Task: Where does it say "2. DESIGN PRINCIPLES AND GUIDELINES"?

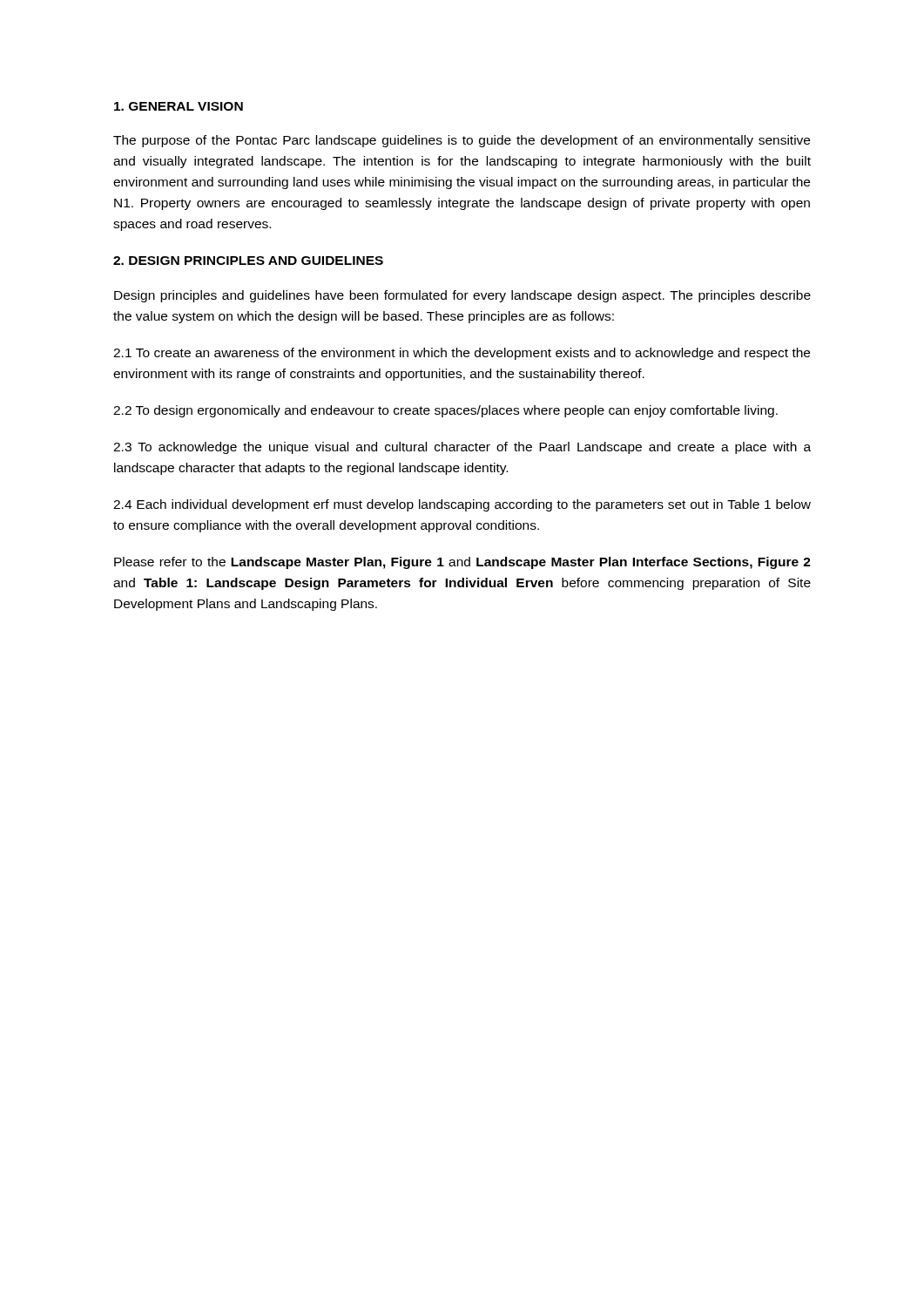Action: (248, 260)
